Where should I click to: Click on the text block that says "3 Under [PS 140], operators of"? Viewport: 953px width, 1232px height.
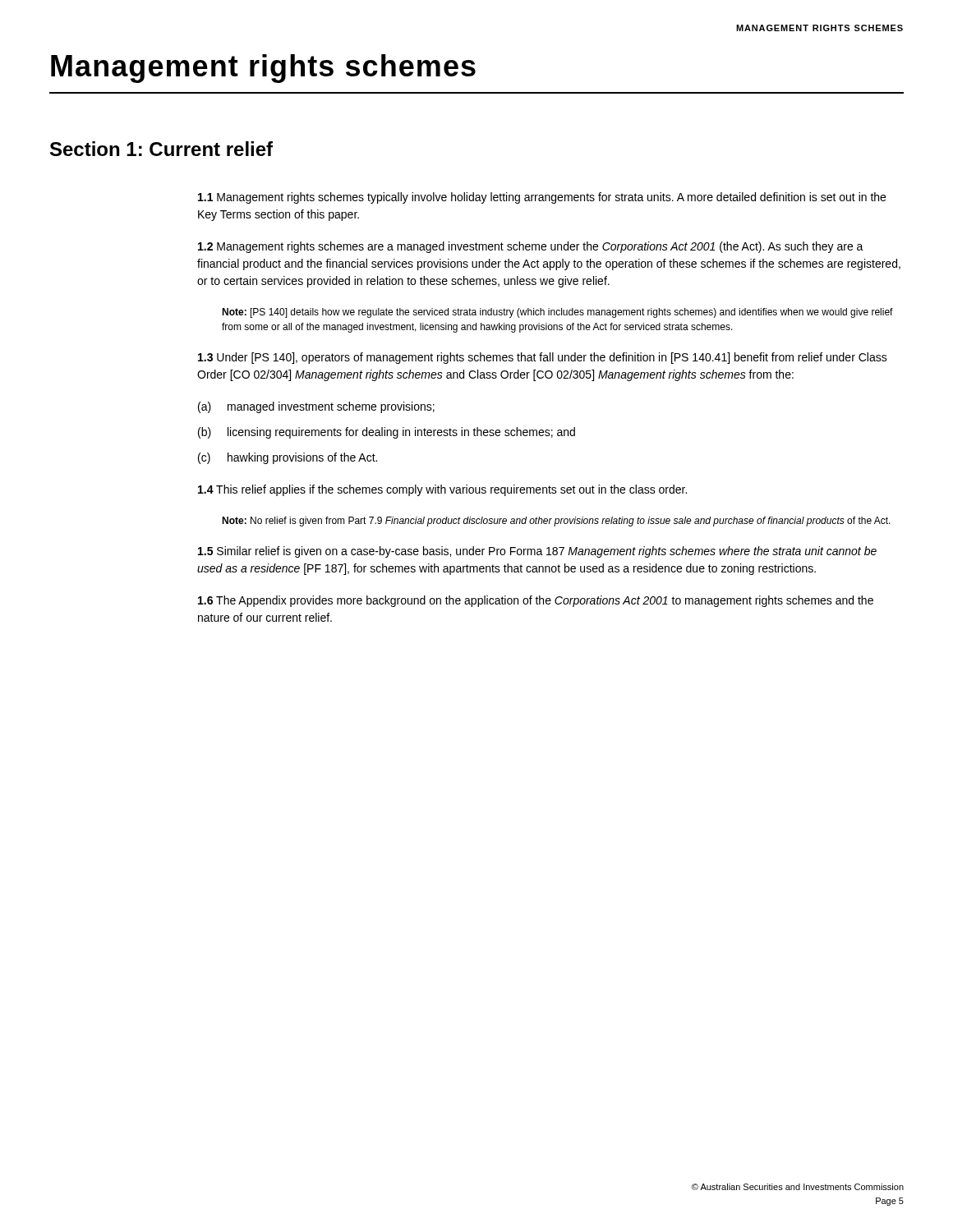[542, 366]
